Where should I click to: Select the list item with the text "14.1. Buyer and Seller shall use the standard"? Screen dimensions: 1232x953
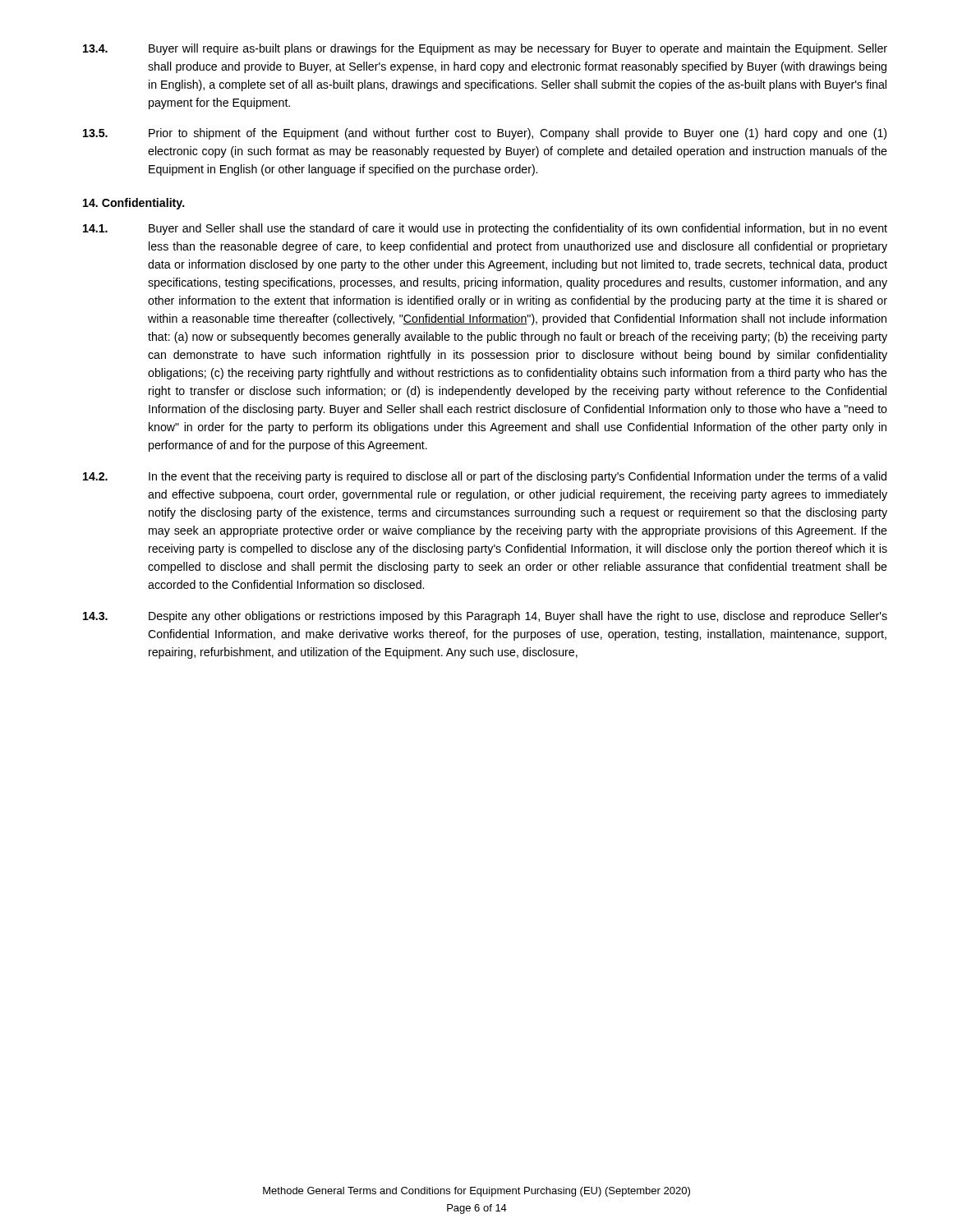(x=485, y=337)
